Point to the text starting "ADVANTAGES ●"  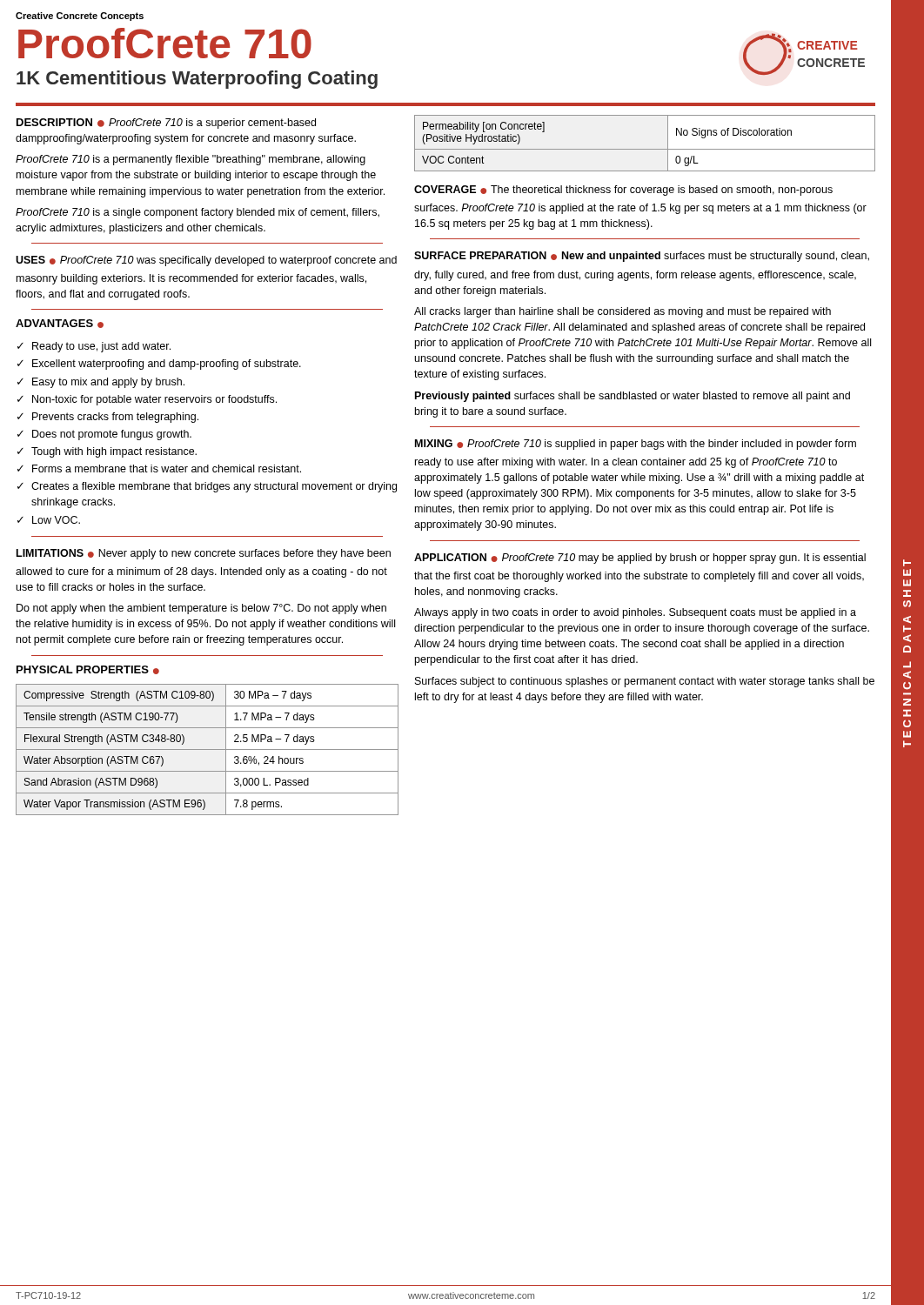point(60,324)
